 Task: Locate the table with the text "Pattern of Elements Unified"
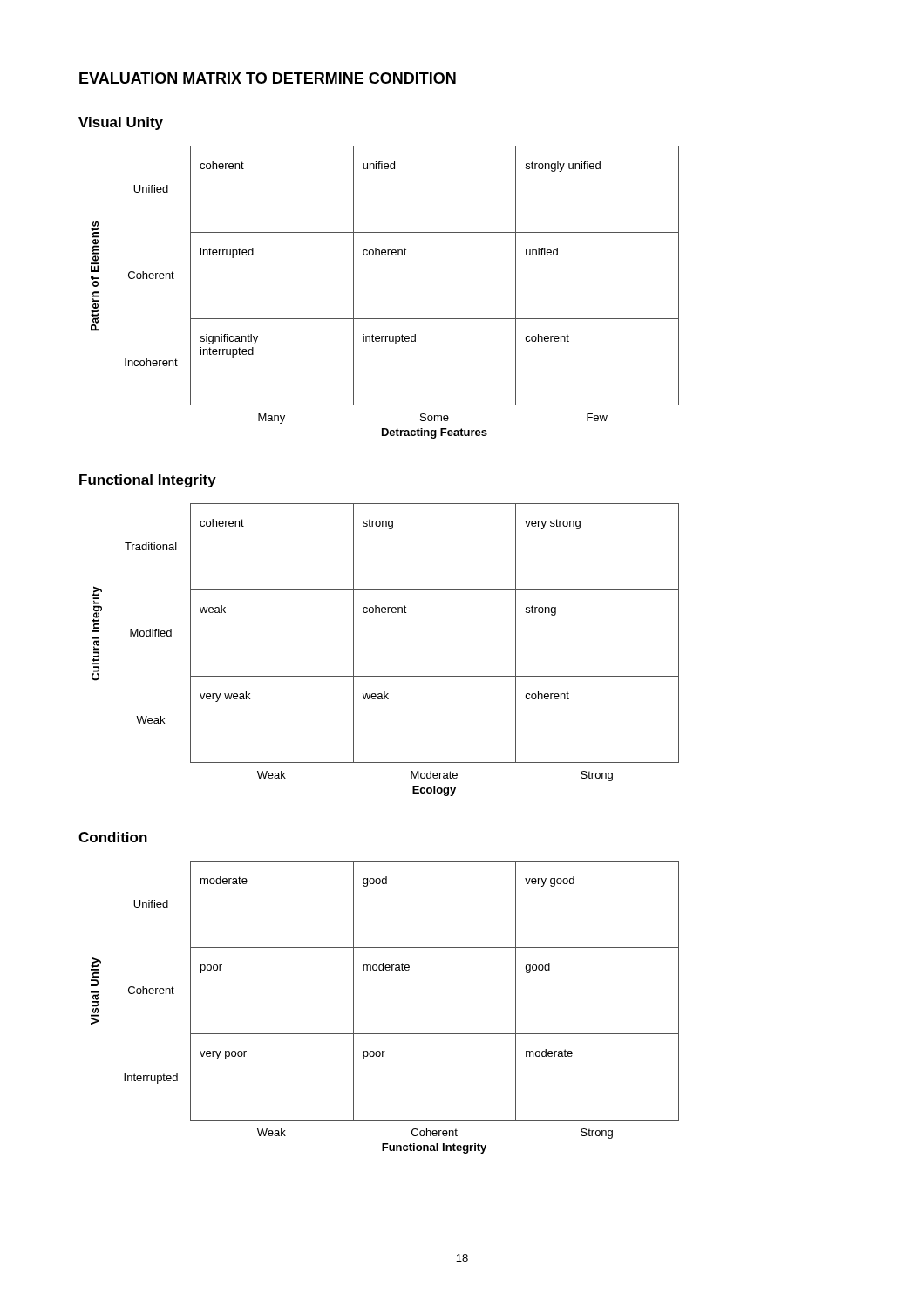pos(462,292)
